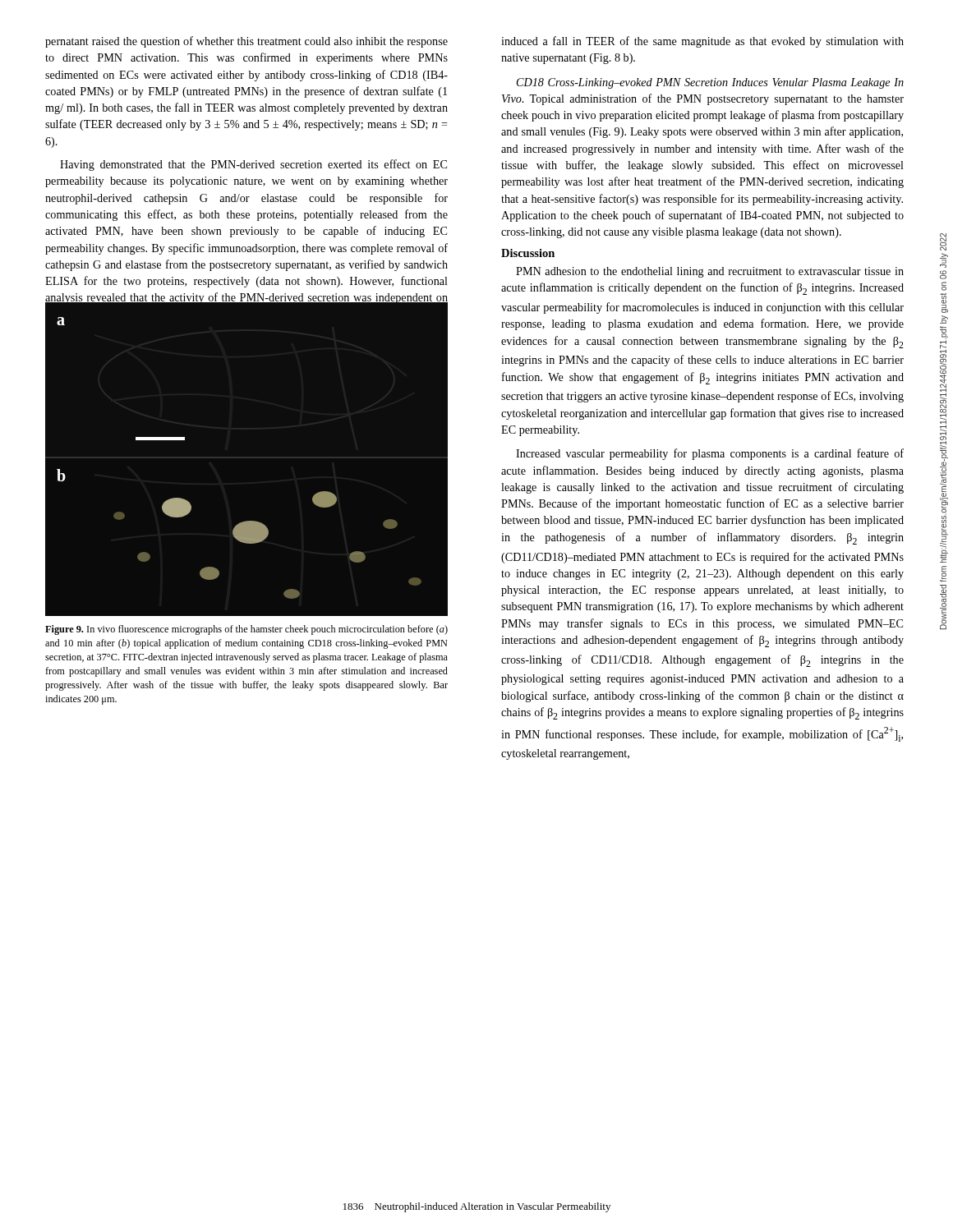Point to the region starting "Figure 9. In vivo fluorescence micrographs of"
953x1232 pixels.
click(246, 664)
